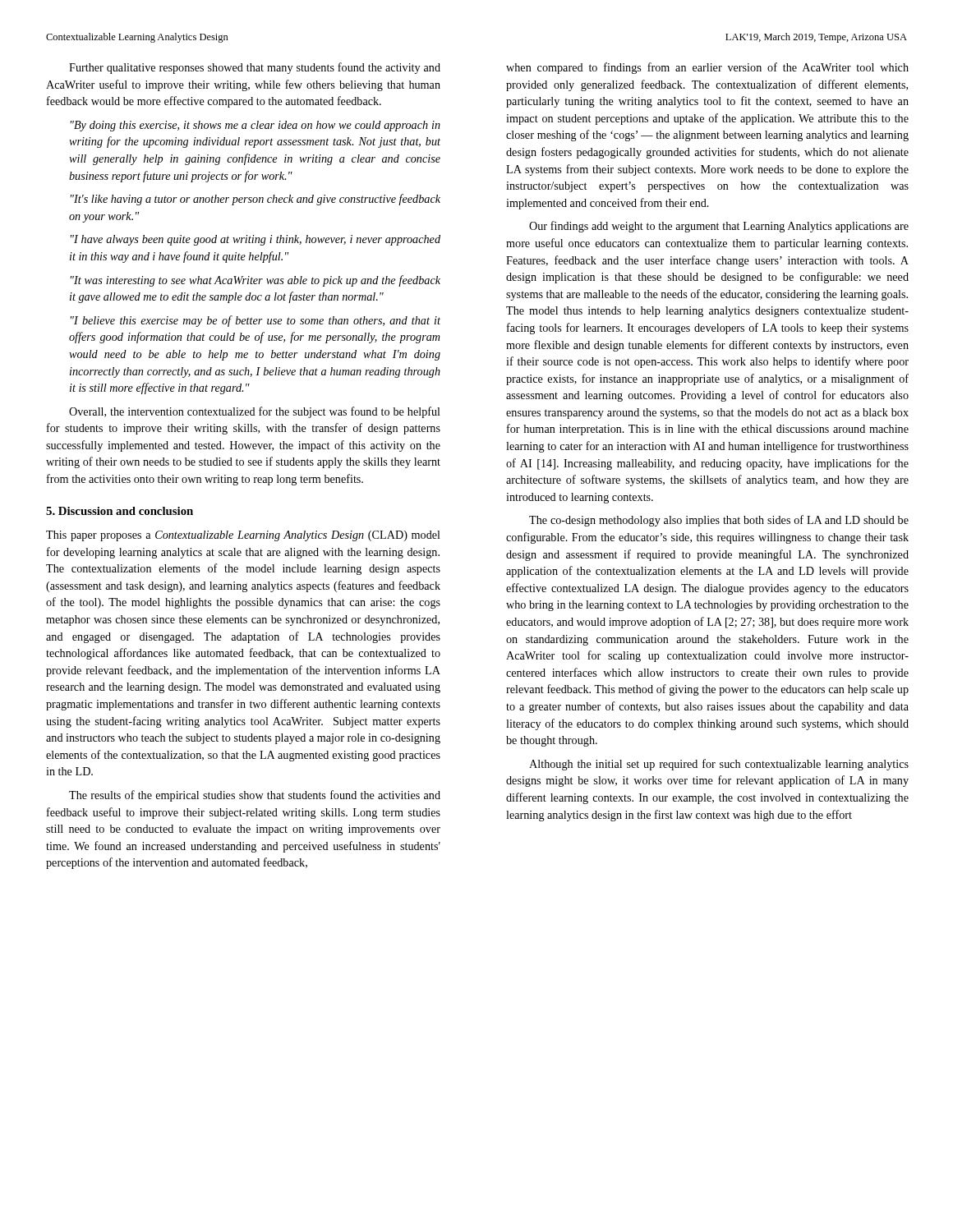Click on the region starting ""It's like having a"
953x1232 pixels.
(255, 208)
